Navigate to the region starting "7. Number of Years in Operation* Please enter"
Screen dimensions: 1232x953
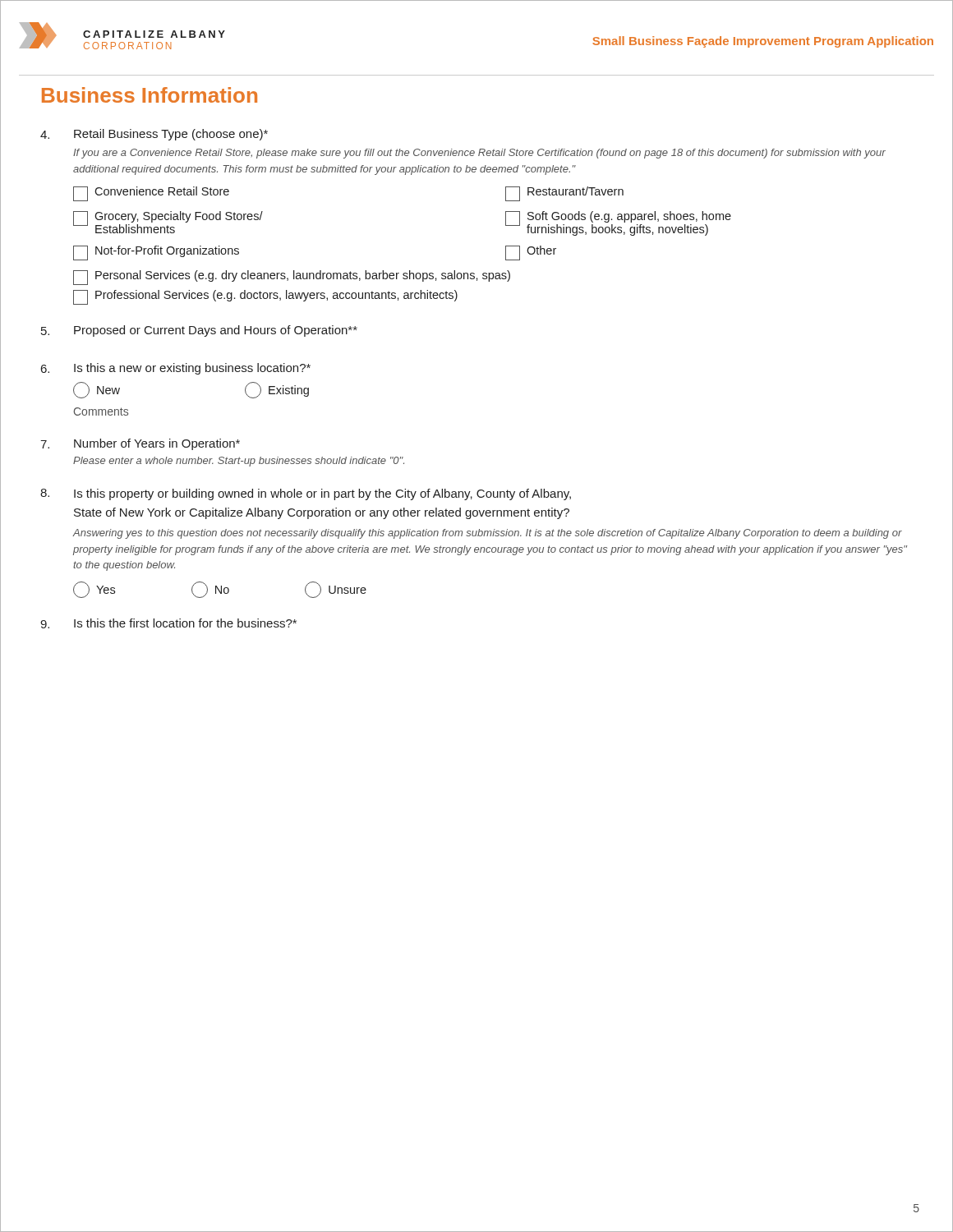point(140,444)
